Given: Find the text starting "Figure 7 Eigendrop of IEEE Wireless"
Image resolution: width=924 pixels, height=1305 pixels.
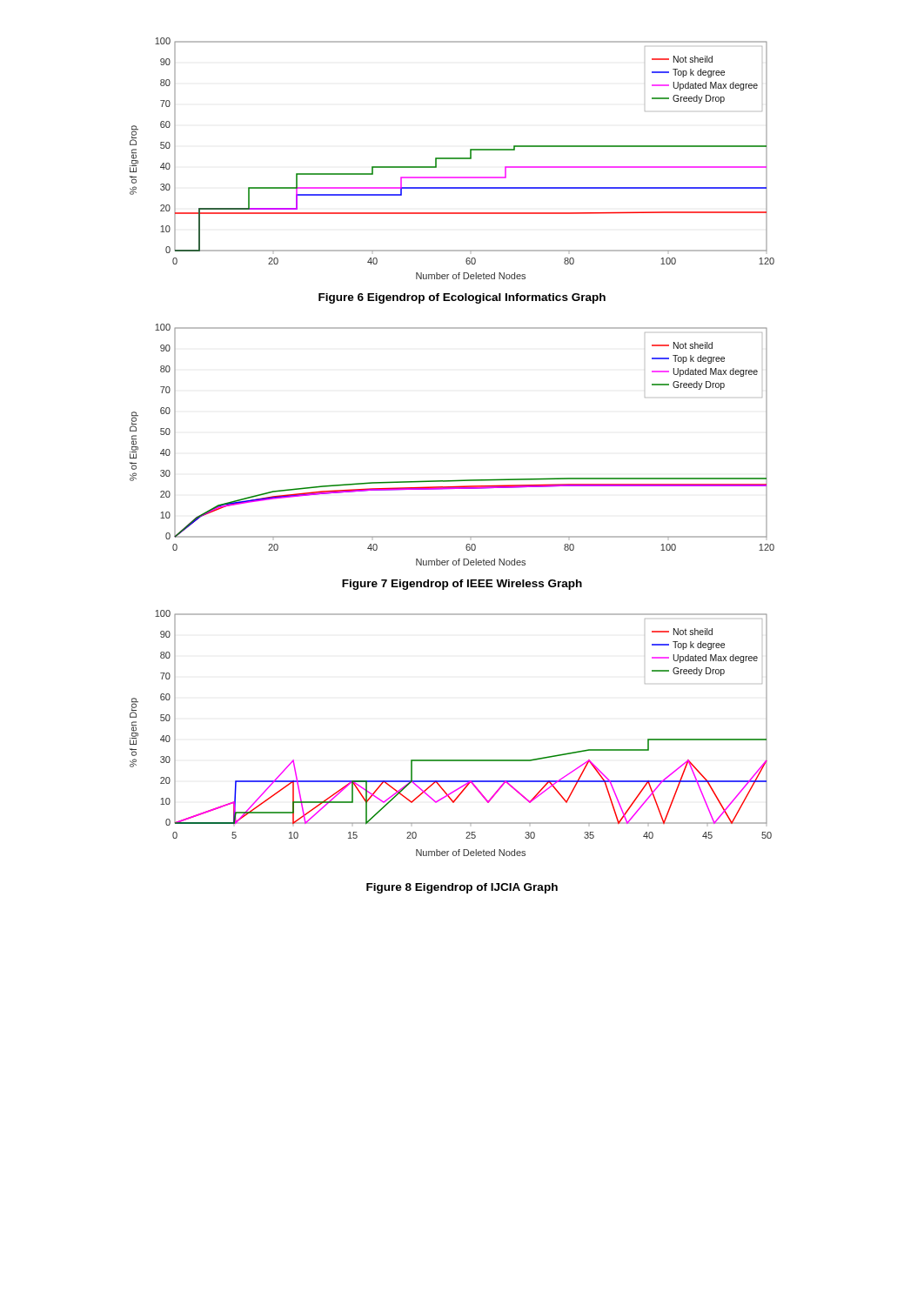Looking at the screenshot, I should click(x=462, y=583).
